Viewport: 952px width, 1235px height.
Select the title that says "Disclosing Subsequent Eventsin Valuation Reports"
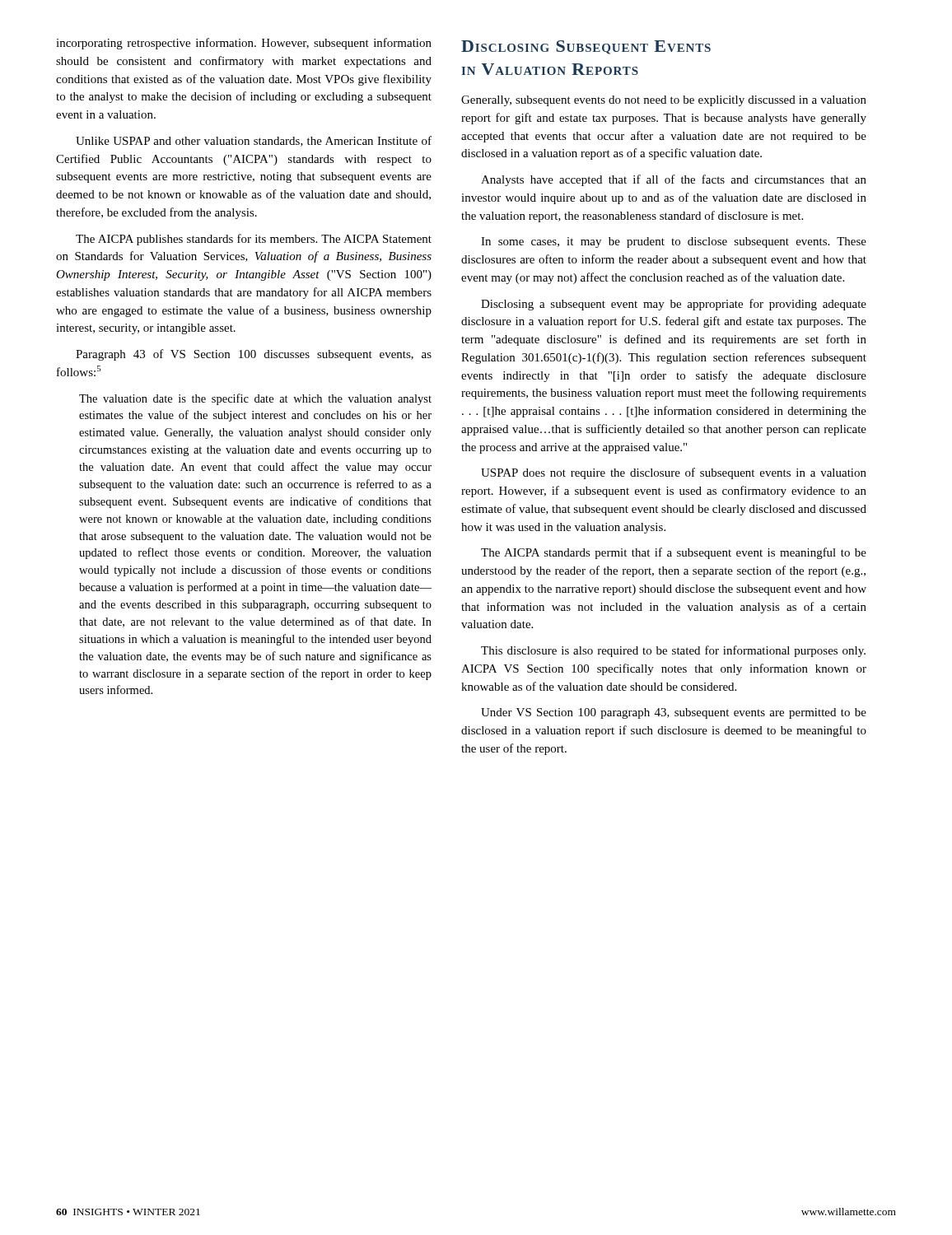(664, 57)
